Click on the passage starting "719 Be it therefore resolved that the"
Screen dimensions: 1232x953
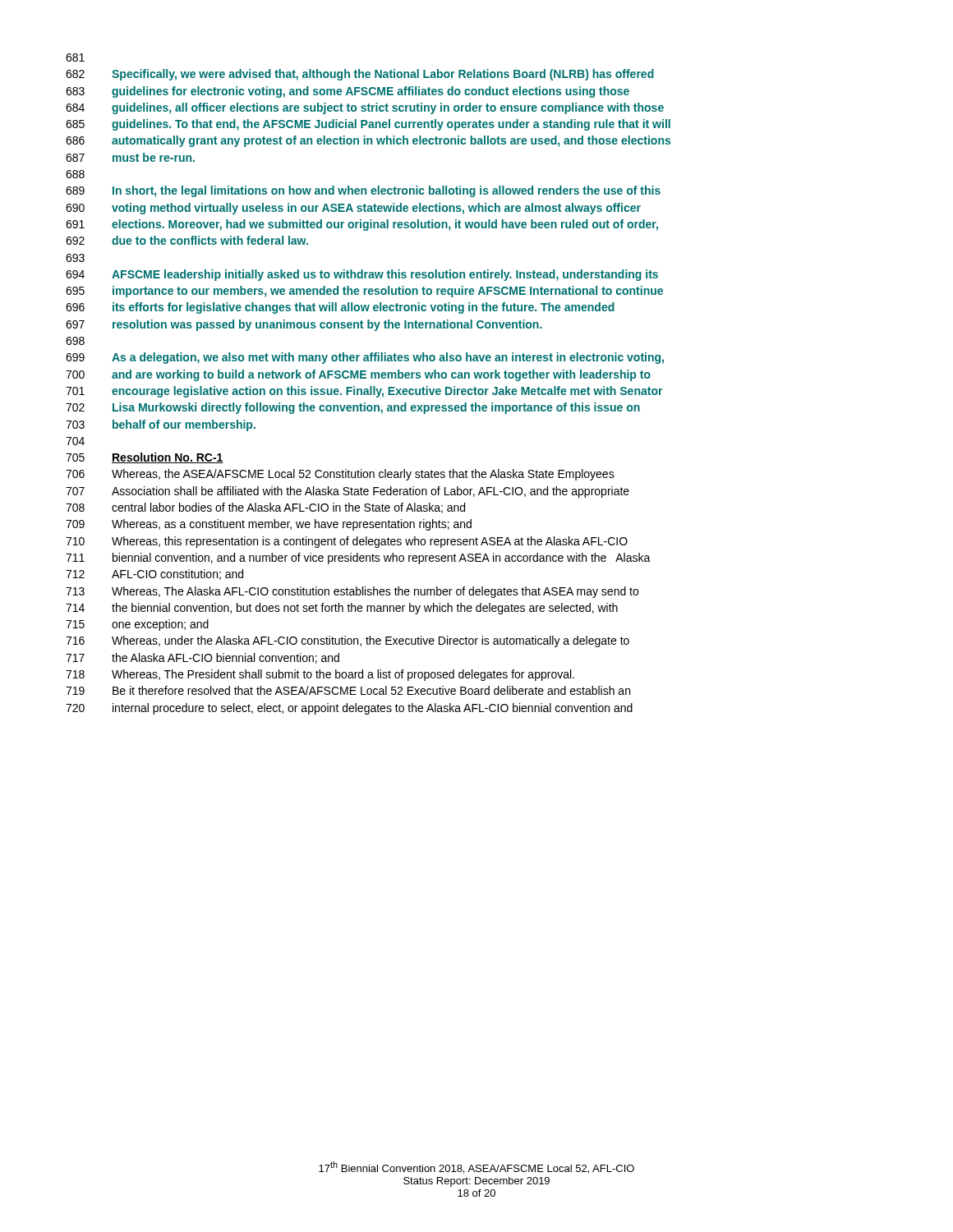[x=476, y=699]
